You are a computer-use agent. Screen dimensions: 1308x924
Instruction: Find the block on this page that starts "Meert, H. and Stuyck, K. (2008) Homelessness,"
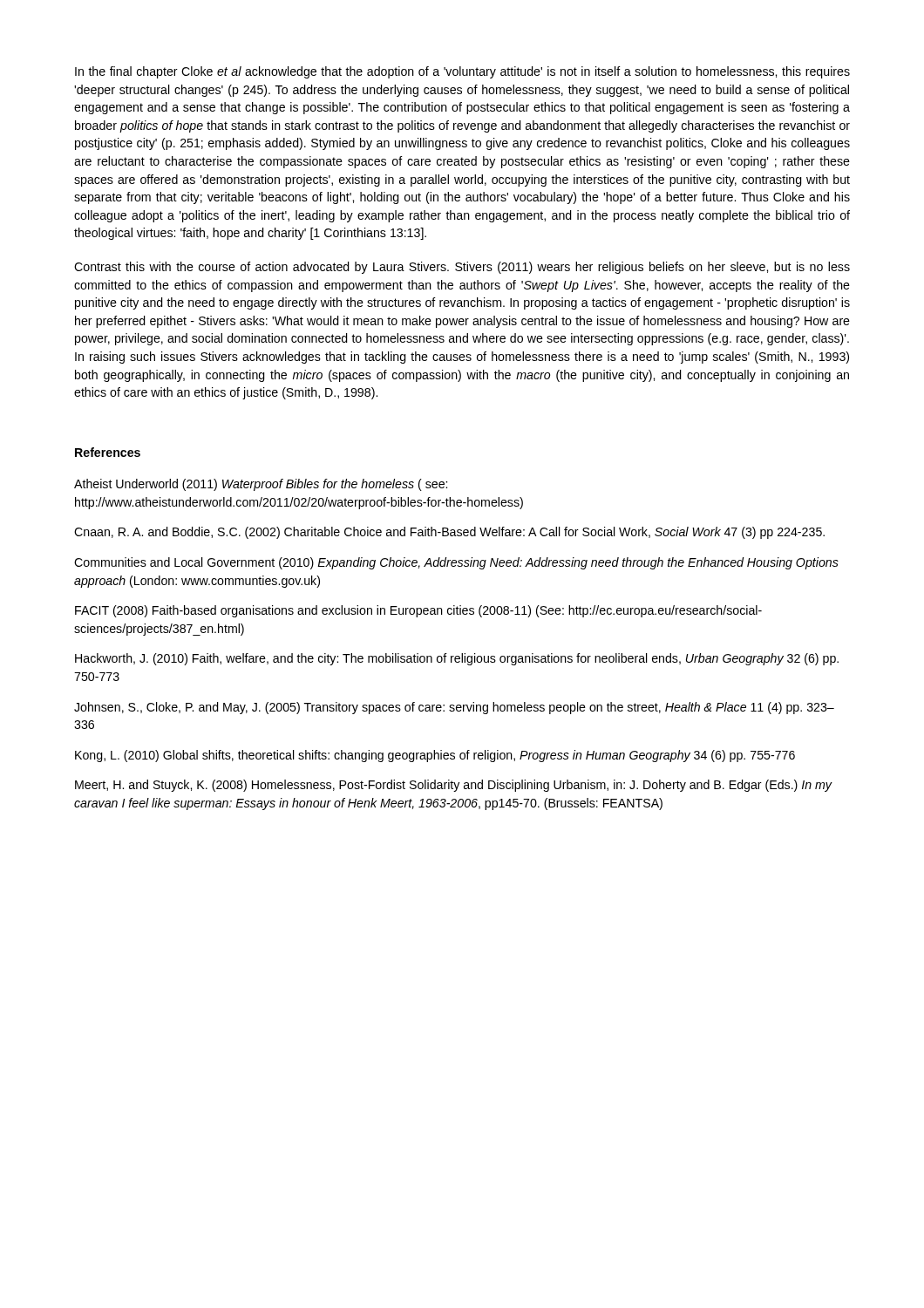pyautogui.click(x=453, y=794)
